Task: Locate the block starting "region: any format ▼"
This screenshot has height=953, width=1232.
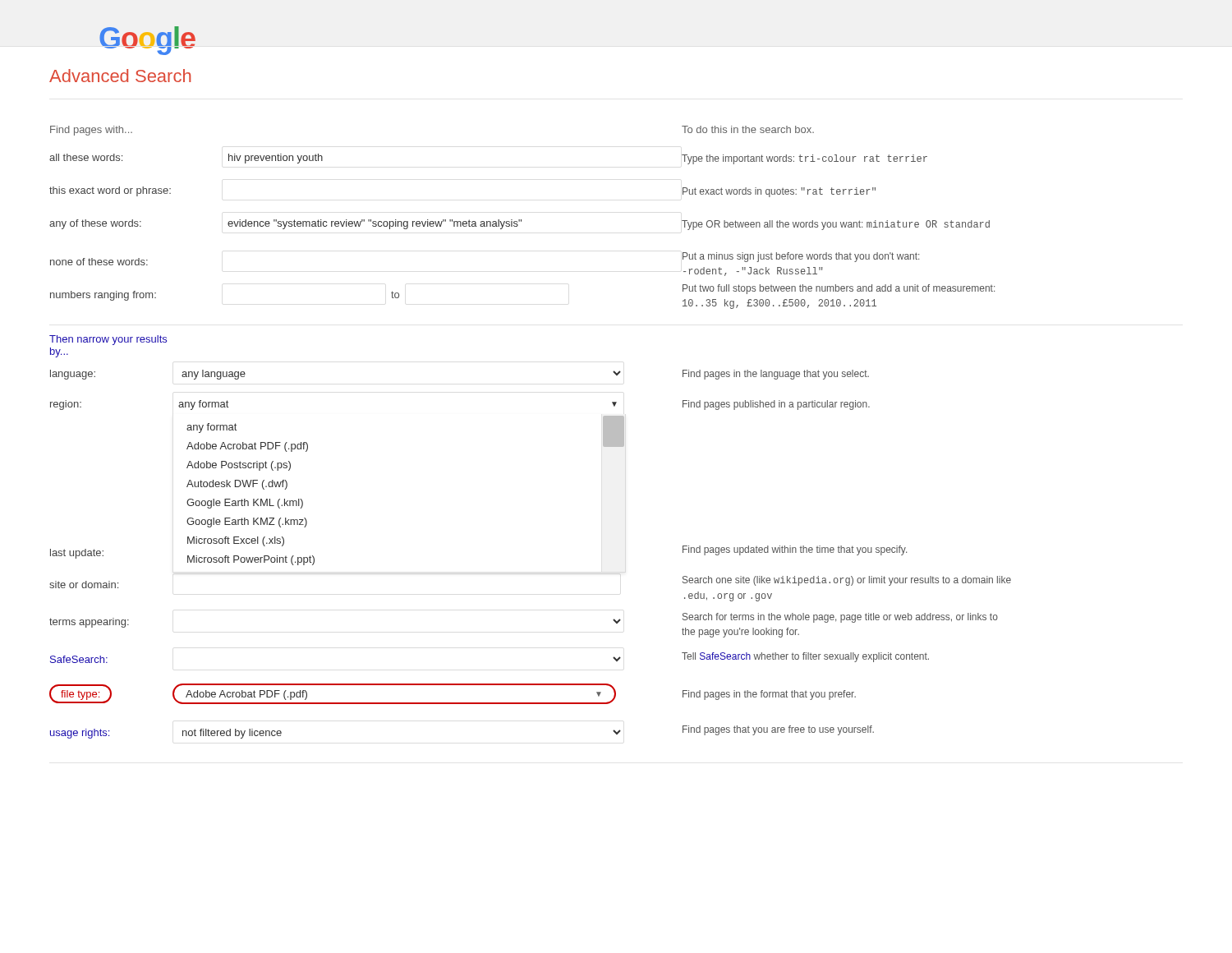Action: (x=65, y=405)
